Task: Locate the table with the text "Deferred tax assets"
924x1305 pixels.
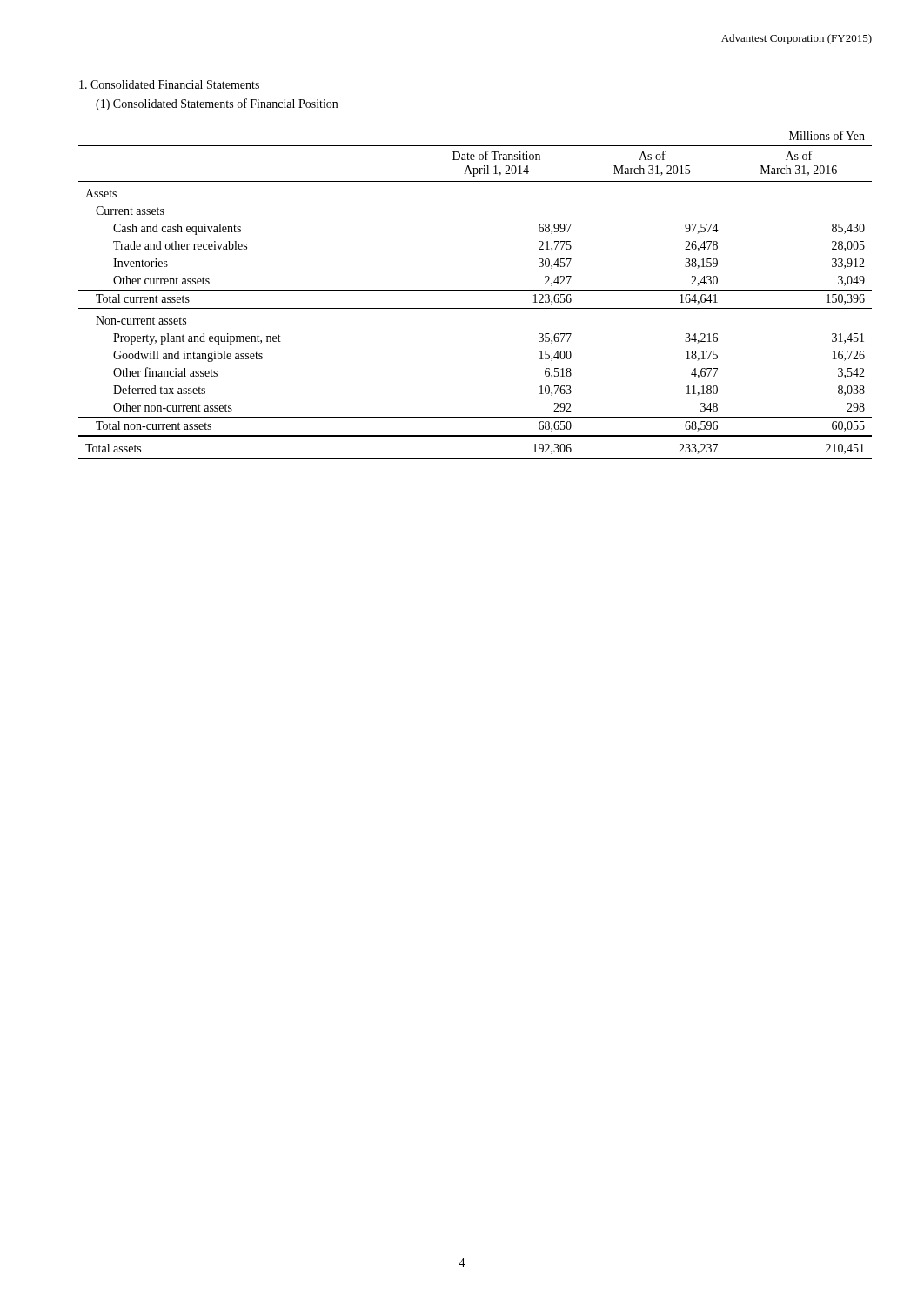Action: [x=475, y=293]
